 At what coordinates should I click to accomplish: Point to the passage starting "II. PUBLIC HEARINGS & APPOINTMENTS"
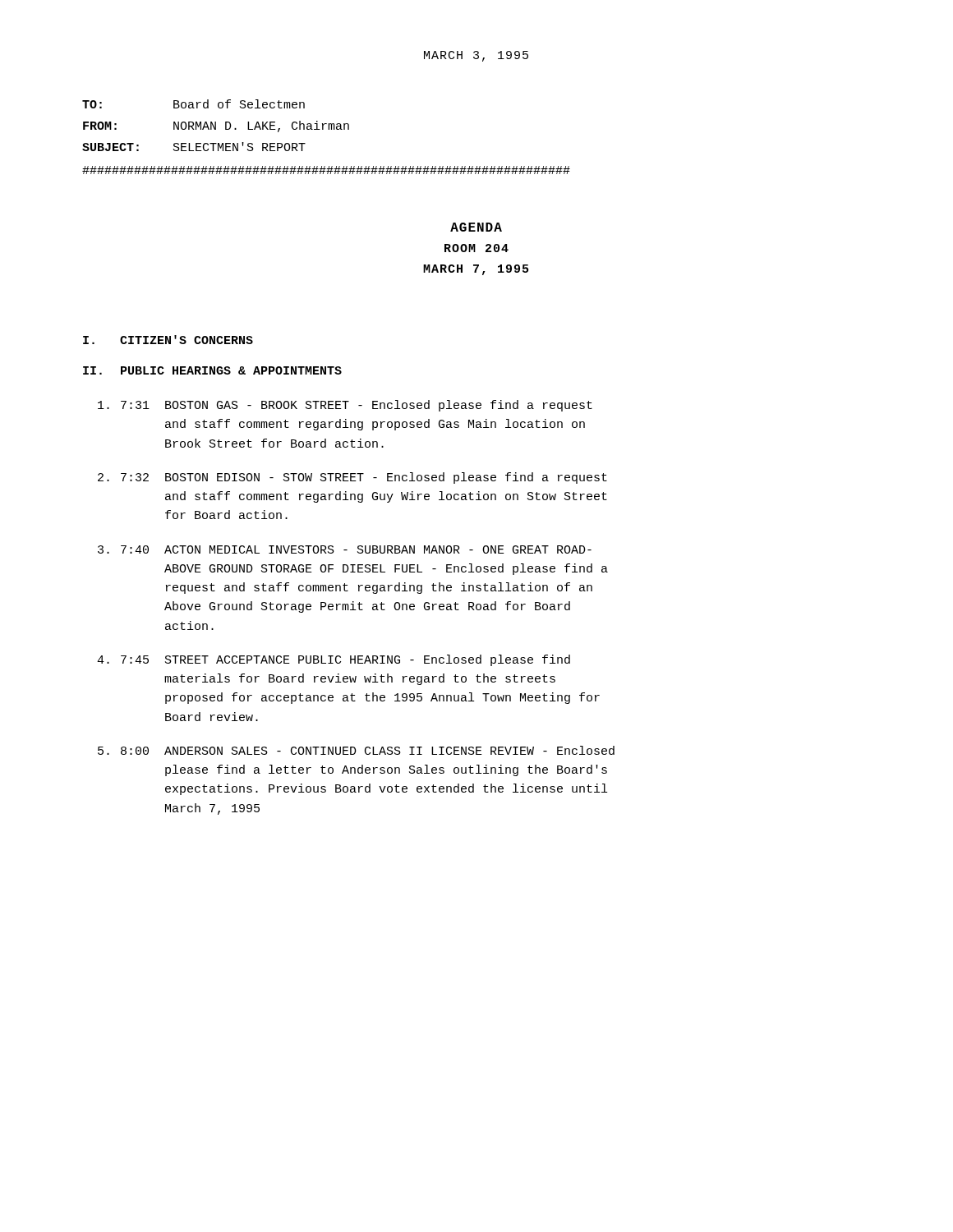[212, 372]
